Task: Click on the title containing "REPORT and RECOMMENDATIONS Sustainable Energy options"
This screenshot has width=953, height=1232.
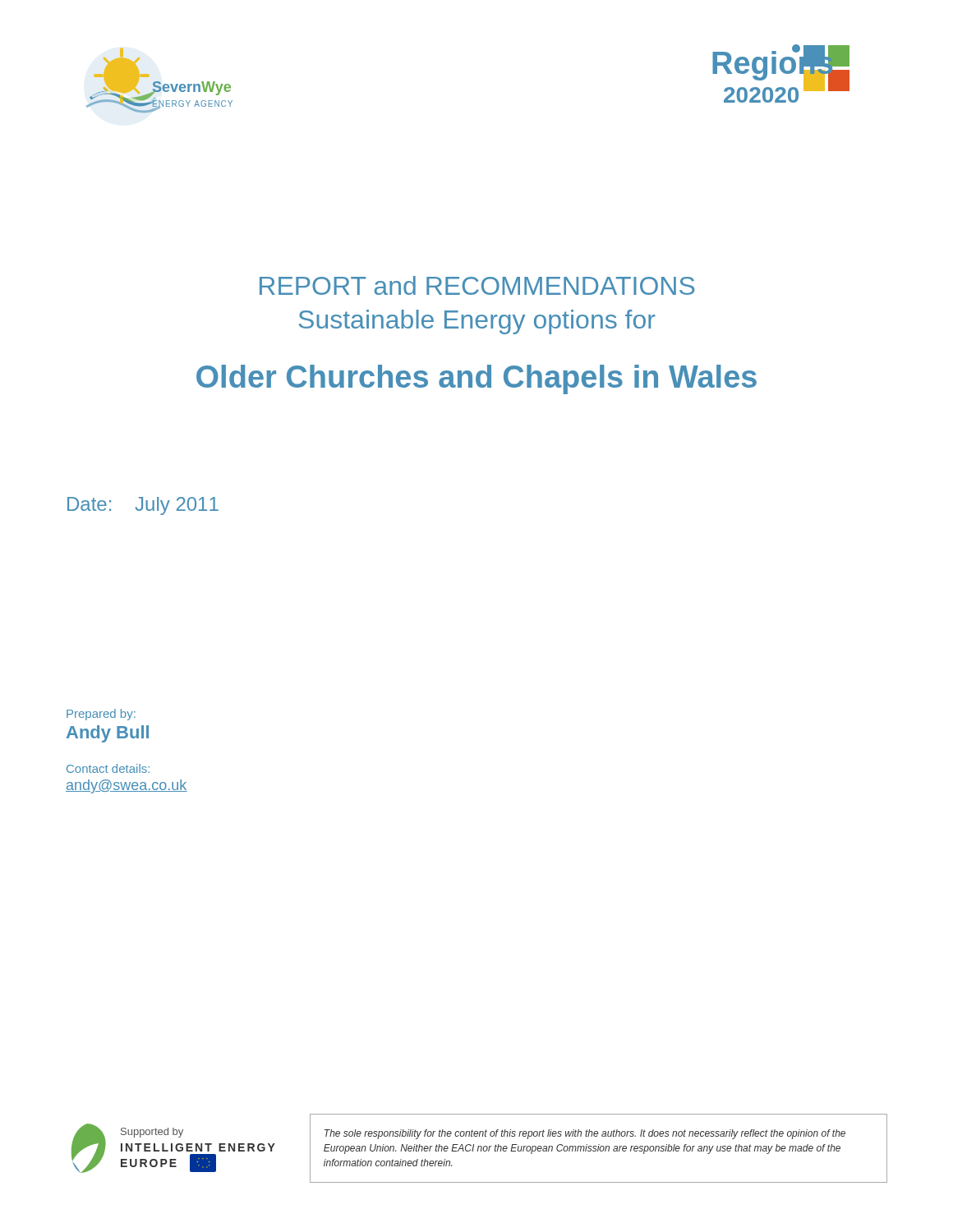Action: pos(476,333)
